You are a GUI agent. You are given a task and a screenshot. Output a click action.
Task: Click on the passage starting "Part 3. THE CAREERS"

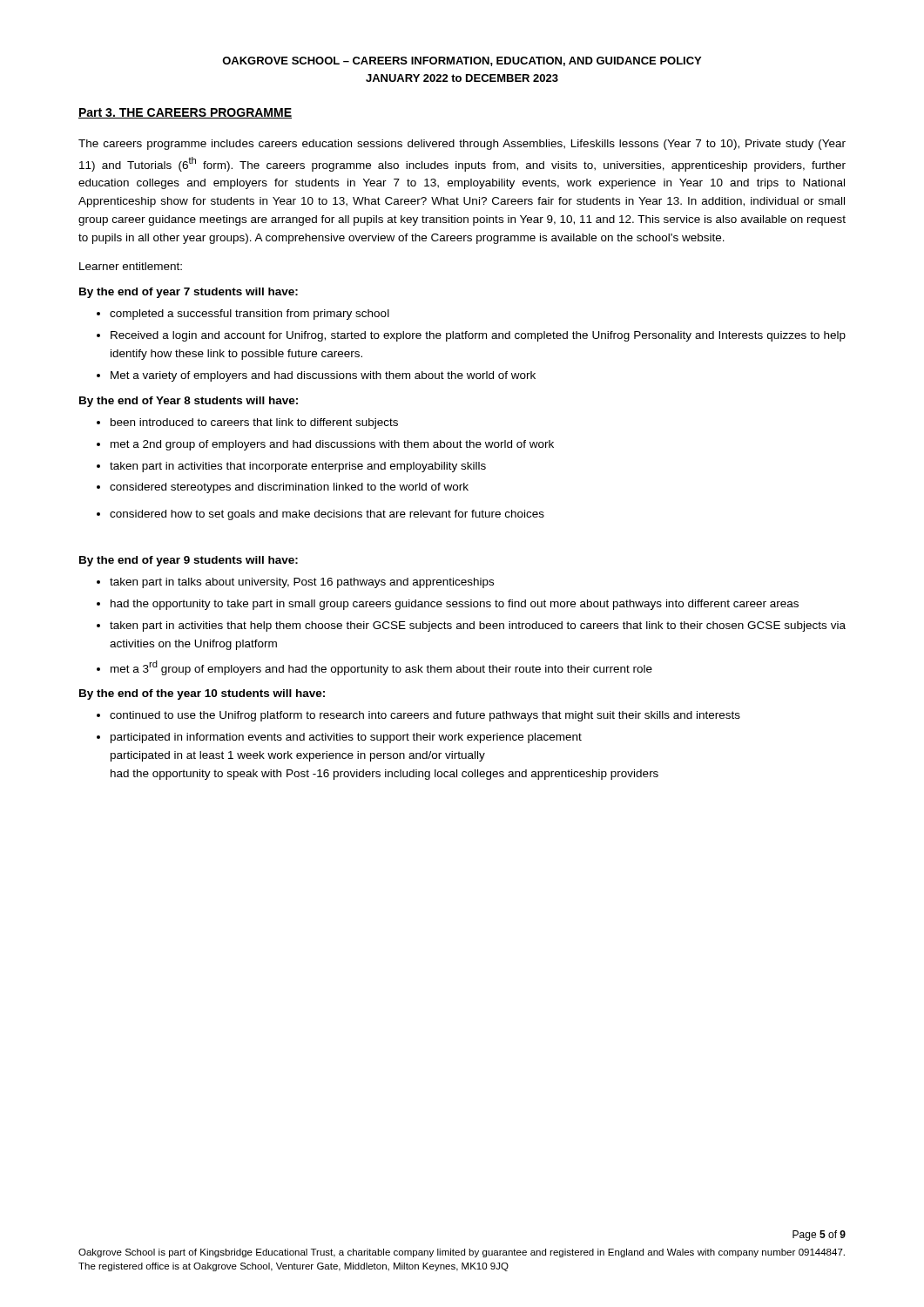tap(185, 112)
